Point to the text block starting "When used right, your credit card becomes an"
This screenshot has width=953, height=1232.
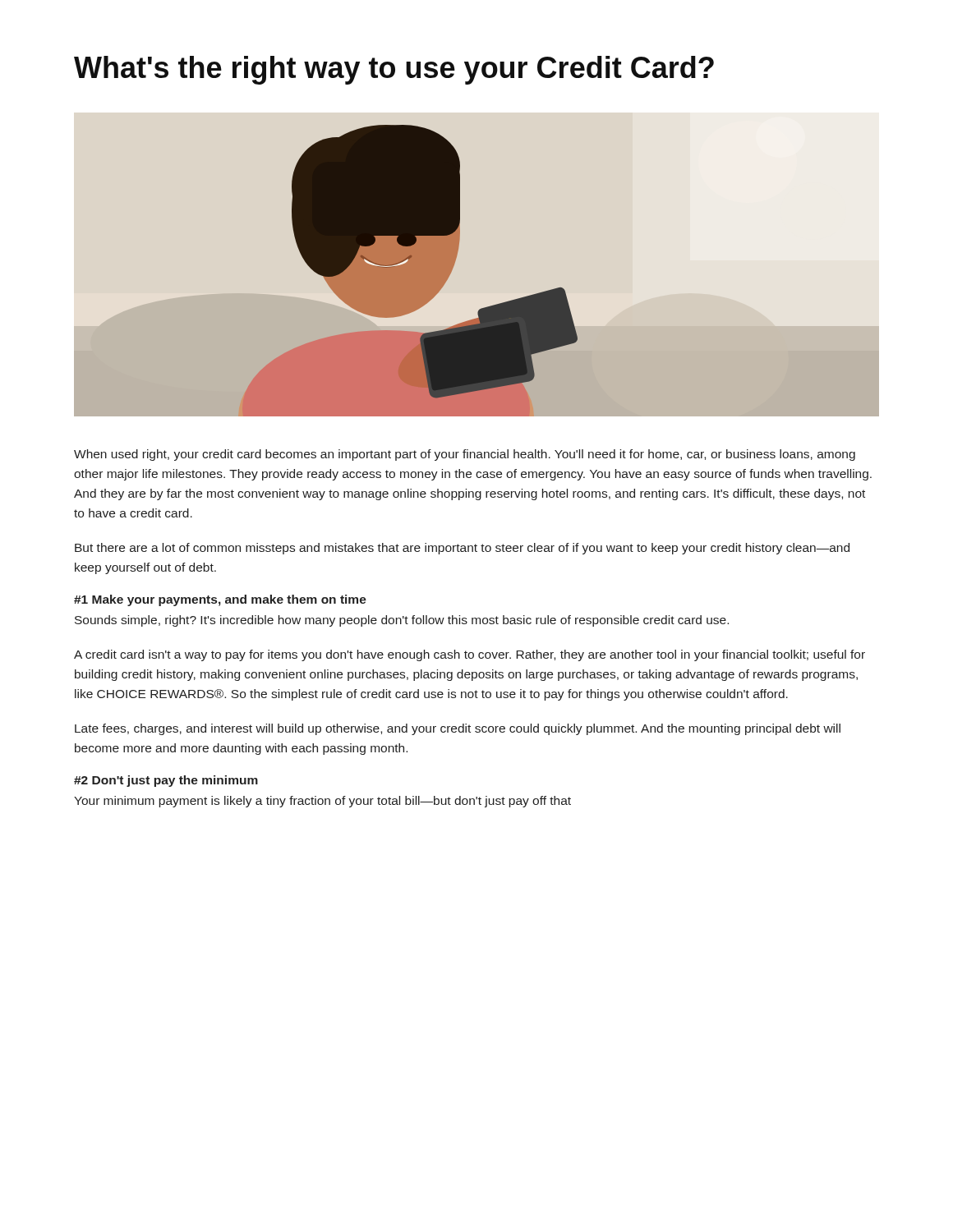pyautogui.click(x=473, y=483)
